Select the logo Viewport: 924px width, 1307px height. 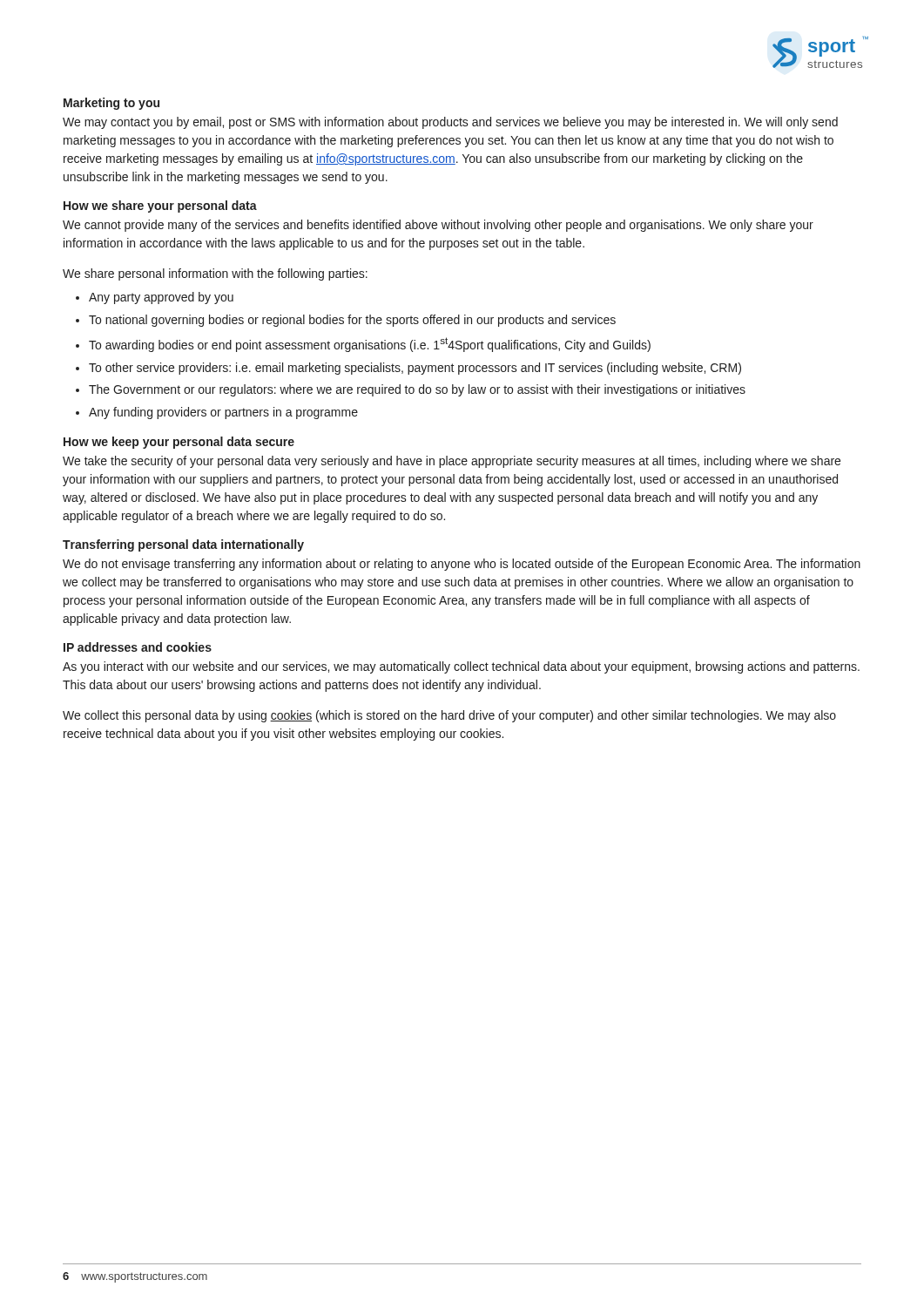point(822,54)
